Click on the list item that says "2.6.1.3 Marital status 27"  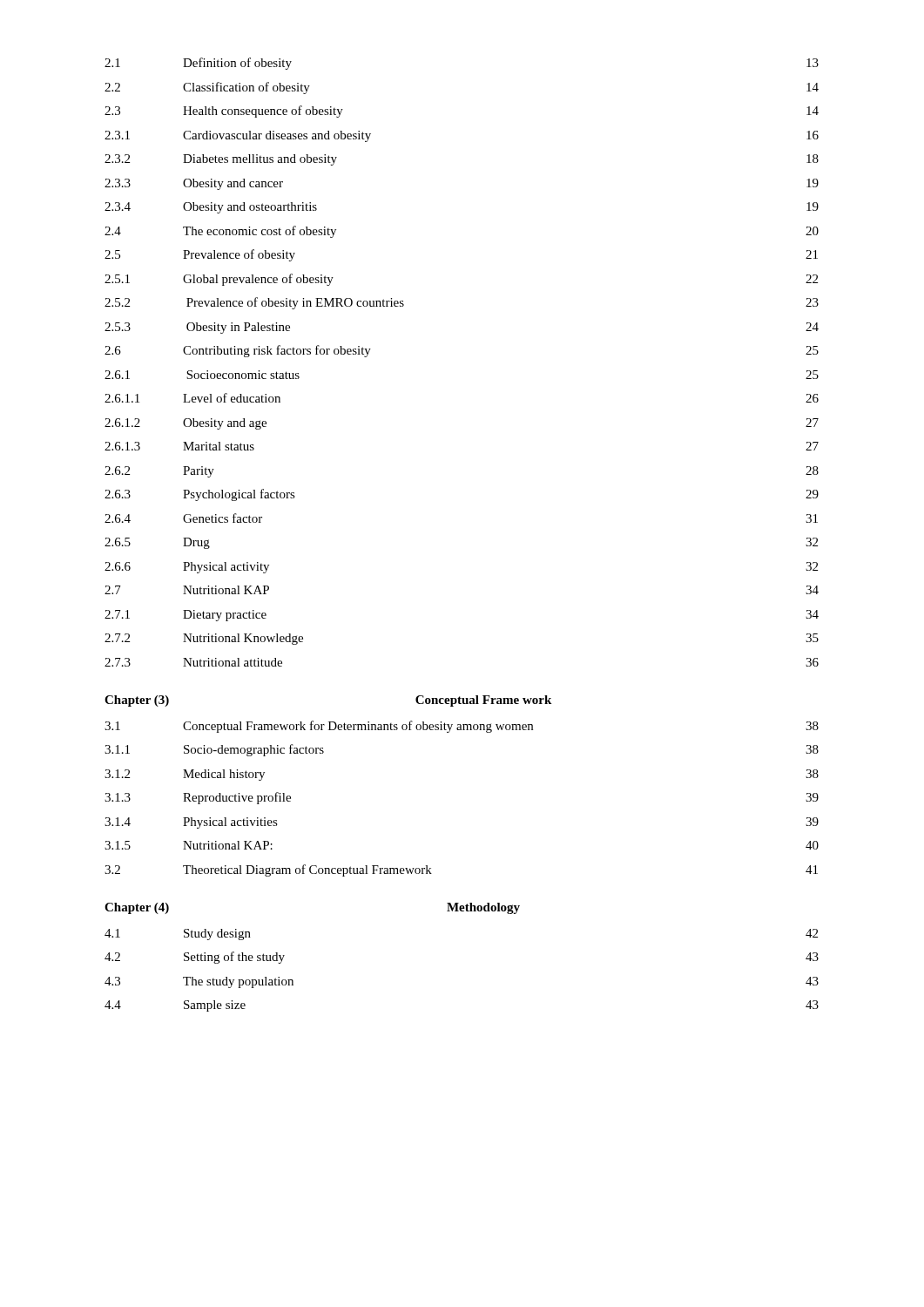(118, 446)
